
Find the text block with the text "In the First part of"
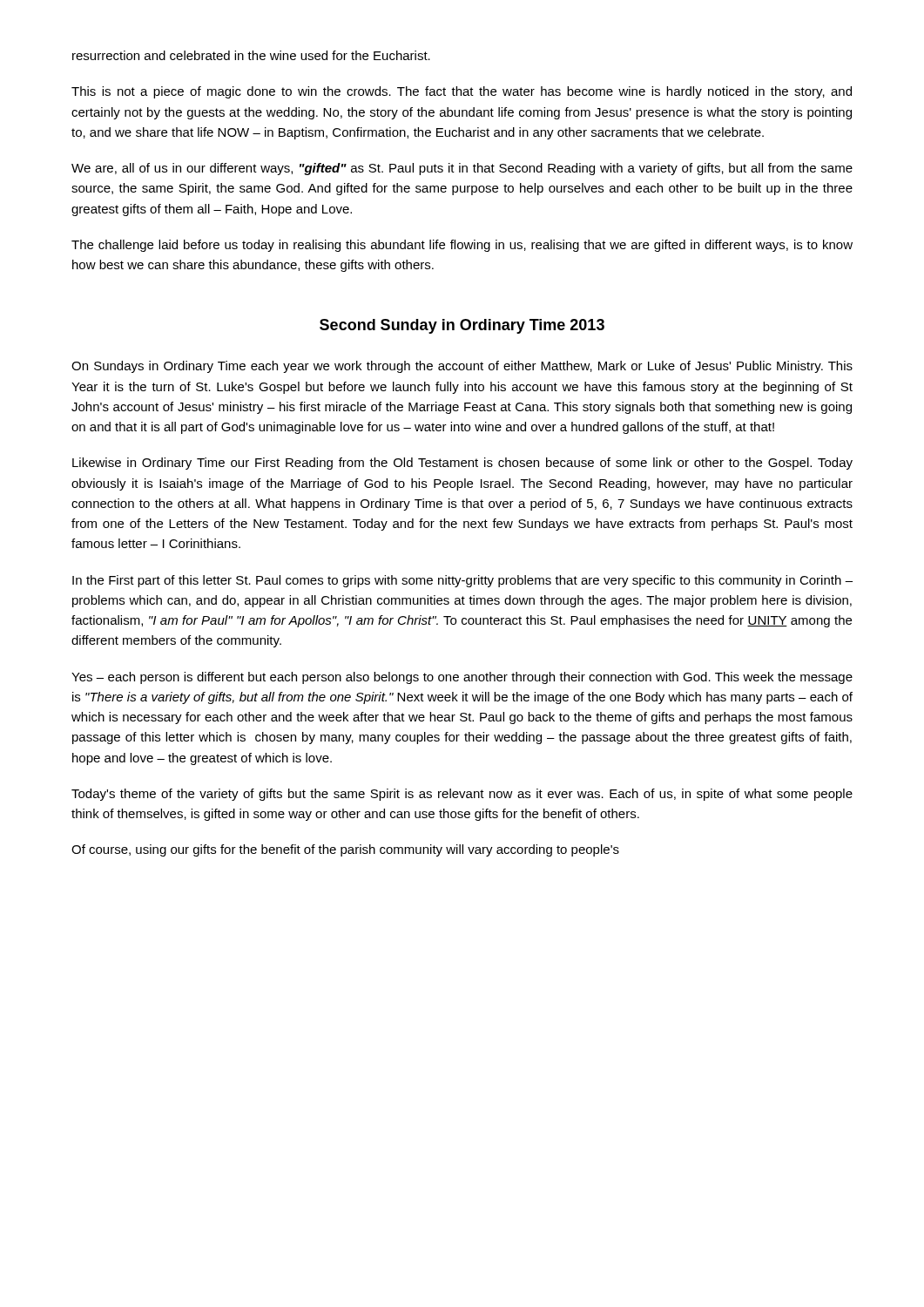pos(462,610)
